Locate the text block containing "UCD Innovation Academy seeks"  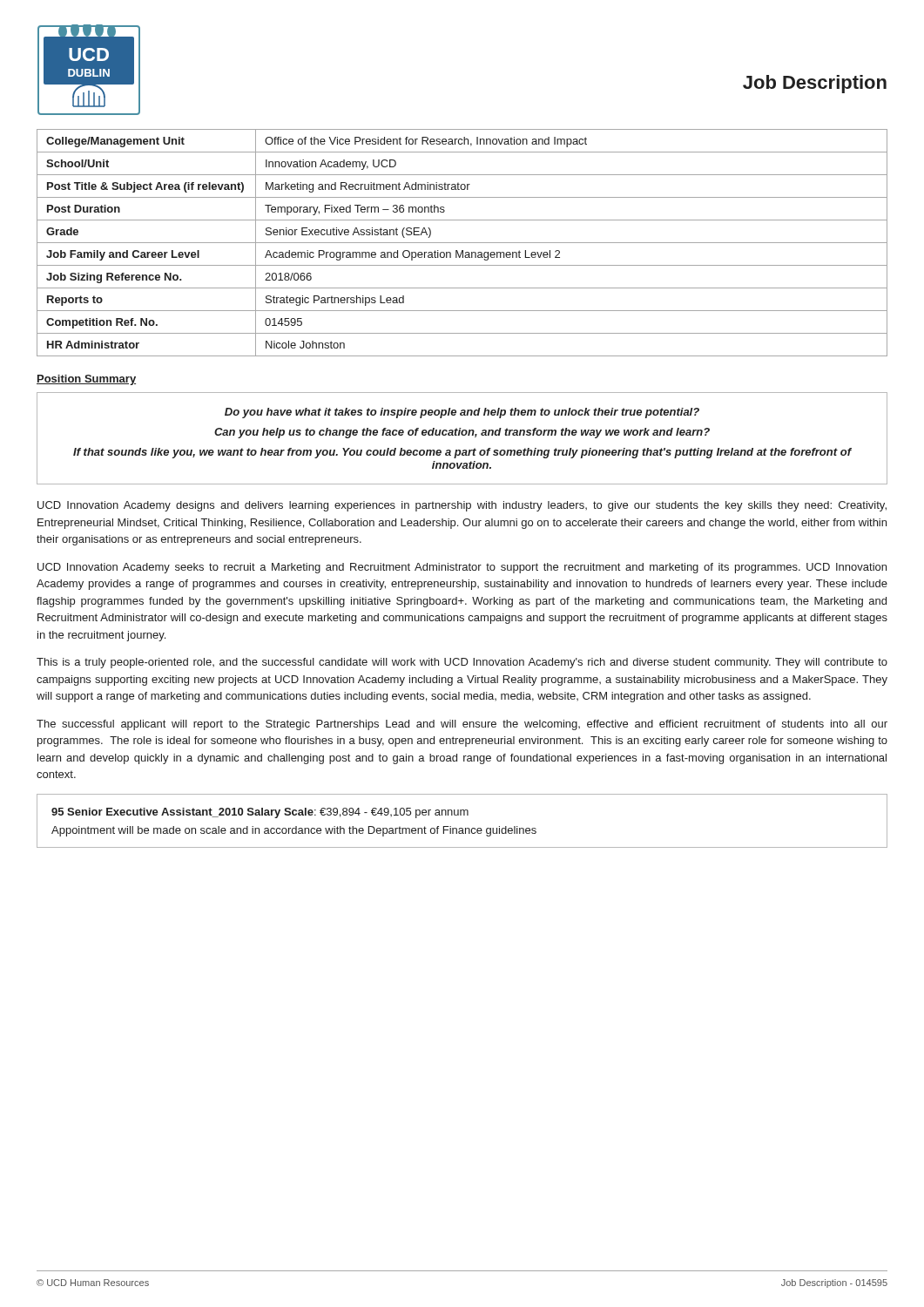[x=462, y=600]
